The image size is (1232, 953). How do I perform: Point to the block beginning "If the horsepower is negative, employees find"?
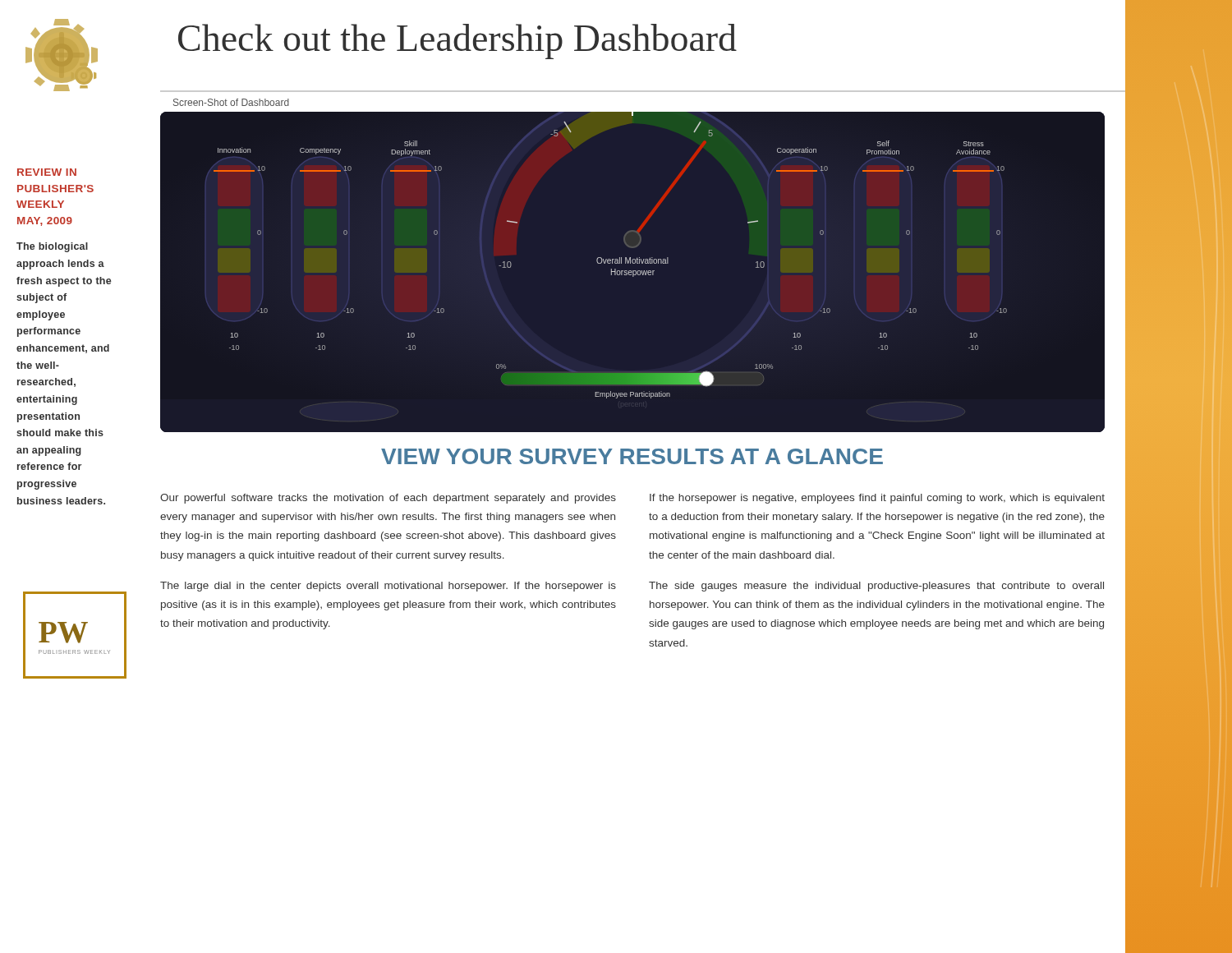pos(877,499)
